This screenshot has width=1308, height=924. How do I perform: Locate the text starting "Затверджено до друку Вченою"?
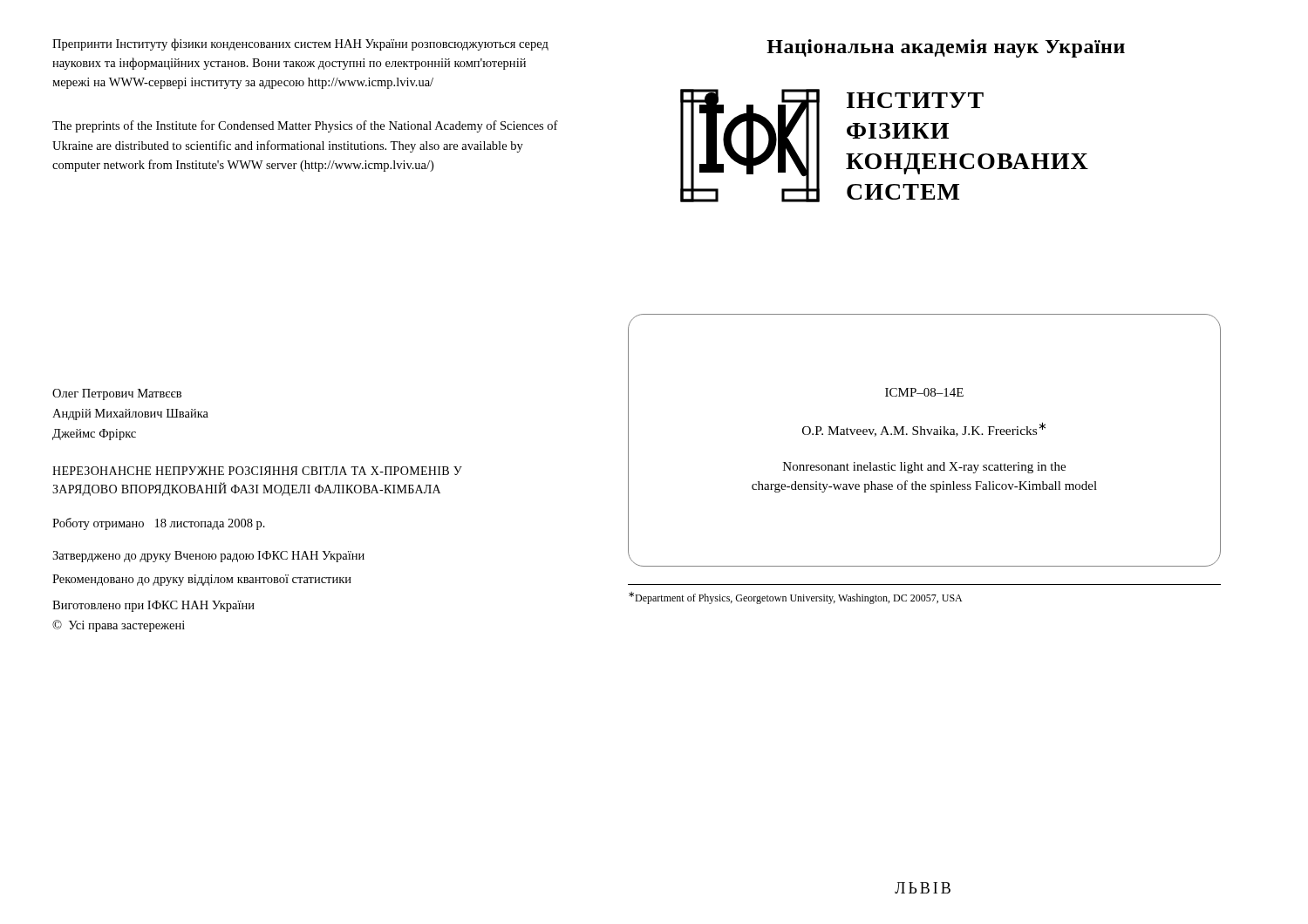(x=209, y=555)
